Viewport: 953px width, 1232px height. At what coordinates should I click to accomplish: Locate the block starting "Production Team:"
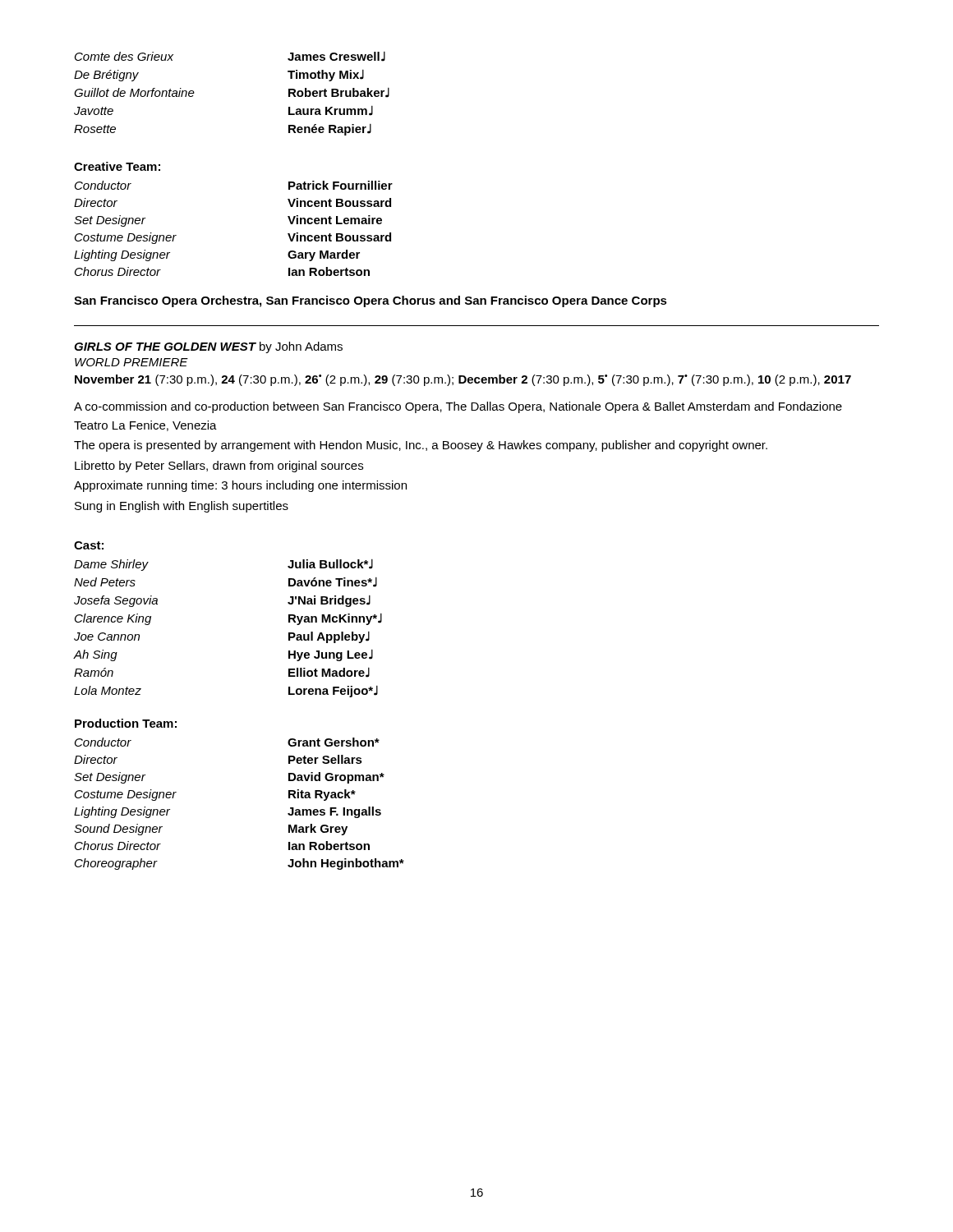(126, 723)
